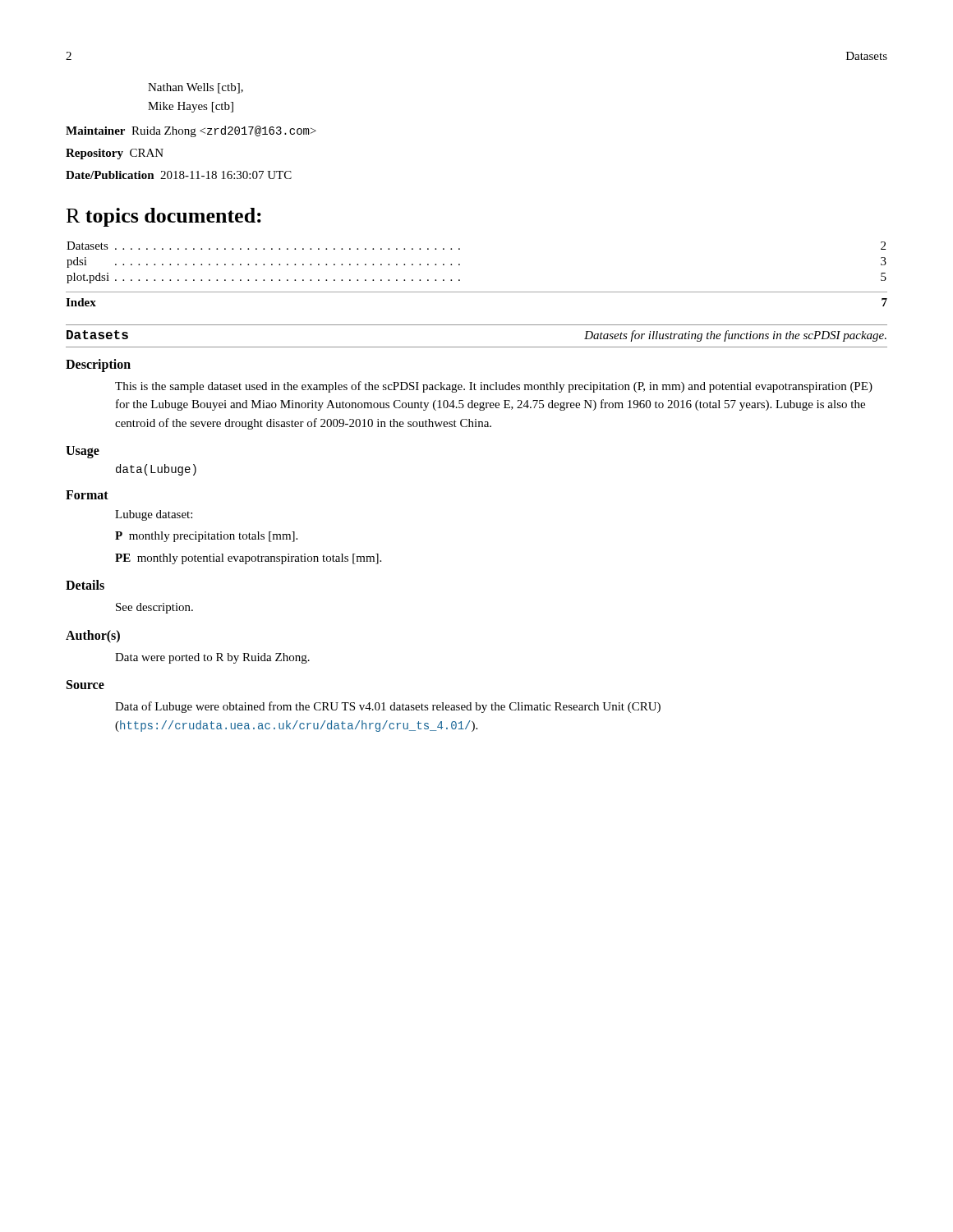This screenshot has width=953, height=1232.
Task: Select the title
Action: (x=164, y=215)
